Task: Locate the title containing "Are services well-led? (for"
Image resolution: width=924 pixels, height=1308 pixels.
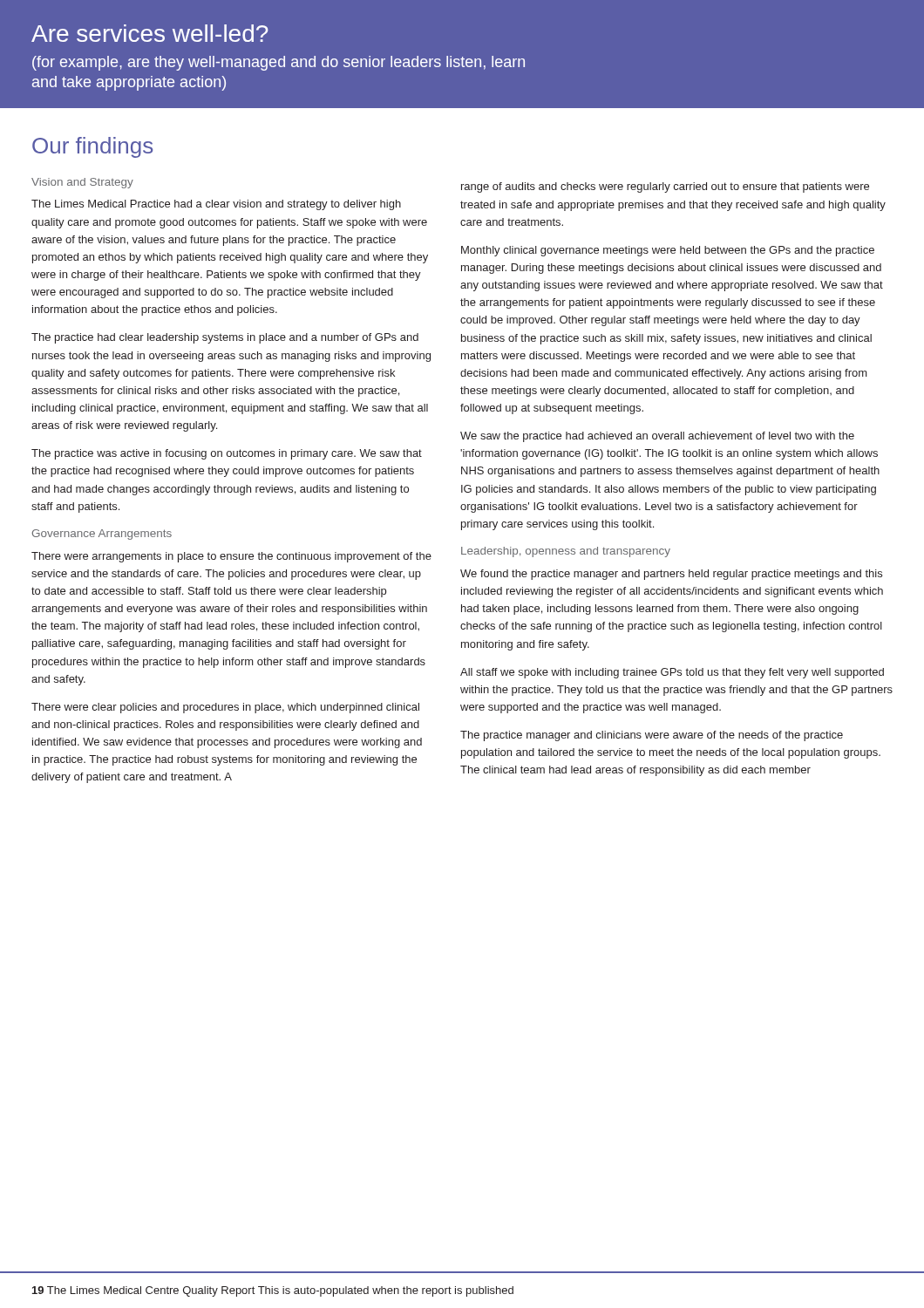Action: pos(462,56)
